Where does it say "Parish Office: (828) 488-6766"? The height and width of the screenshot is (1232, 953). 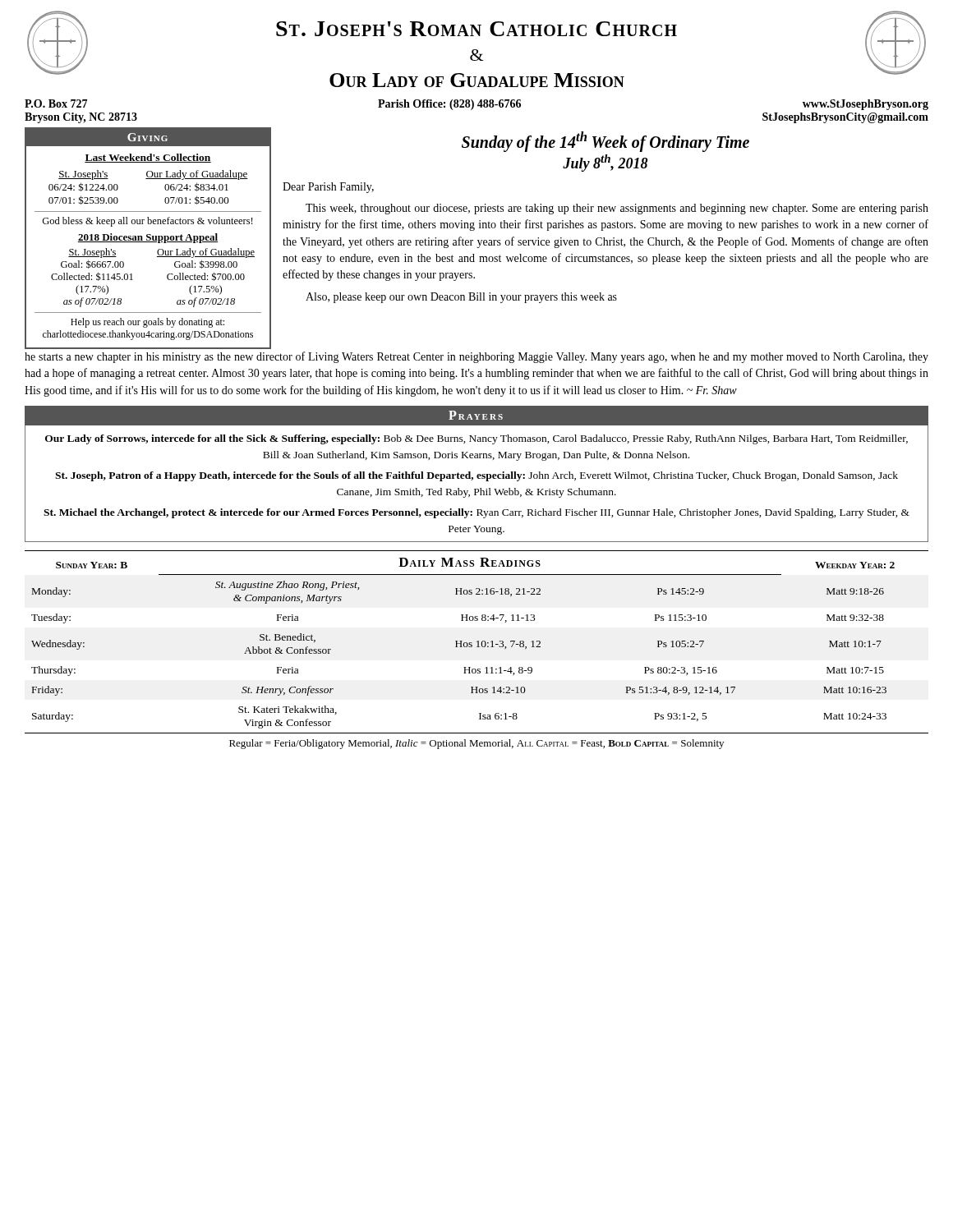pyautogui.click(x=450, y=104)
